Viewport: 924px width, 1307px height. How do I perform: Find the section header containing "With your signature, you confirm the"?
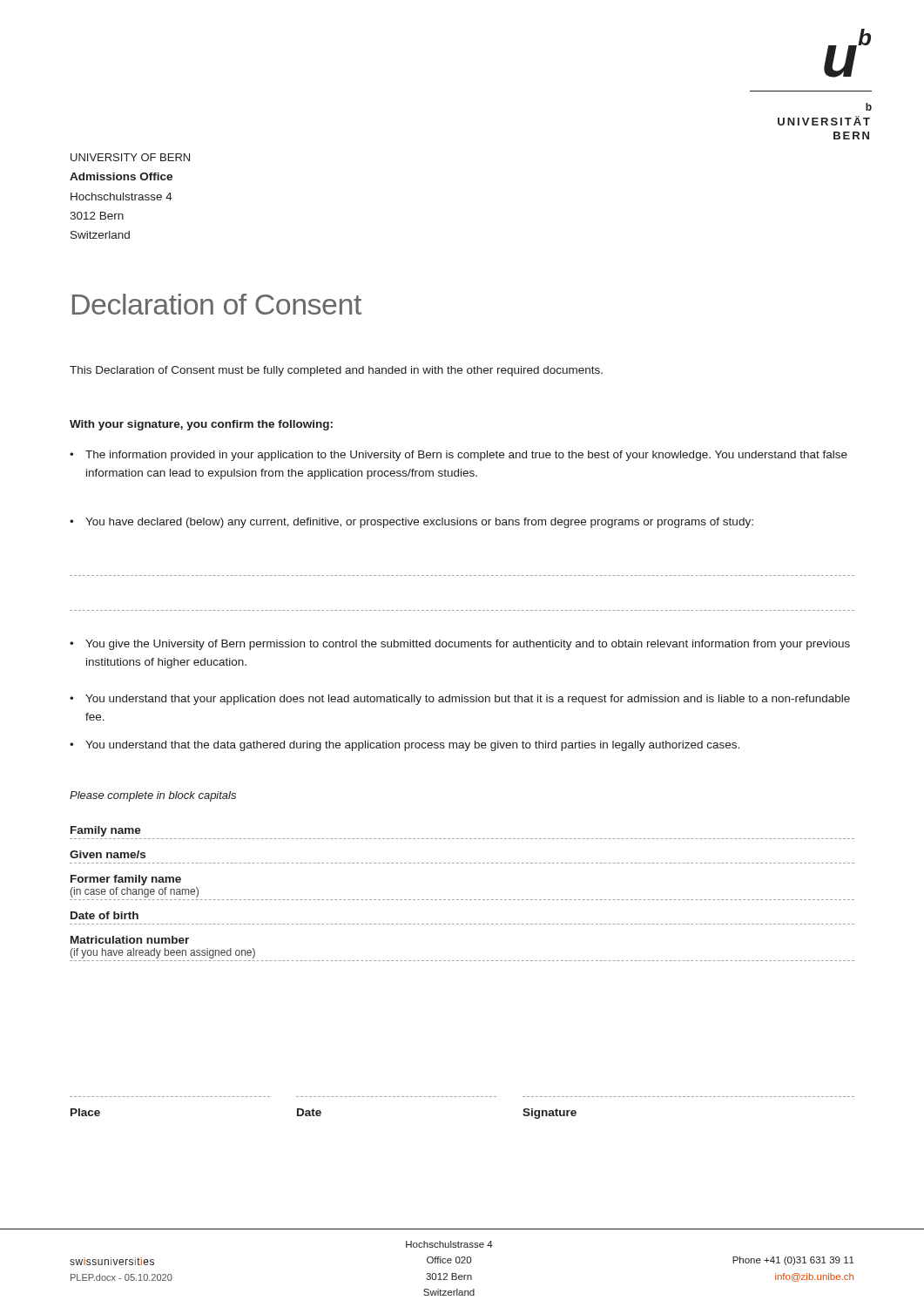tap(202, 424)
